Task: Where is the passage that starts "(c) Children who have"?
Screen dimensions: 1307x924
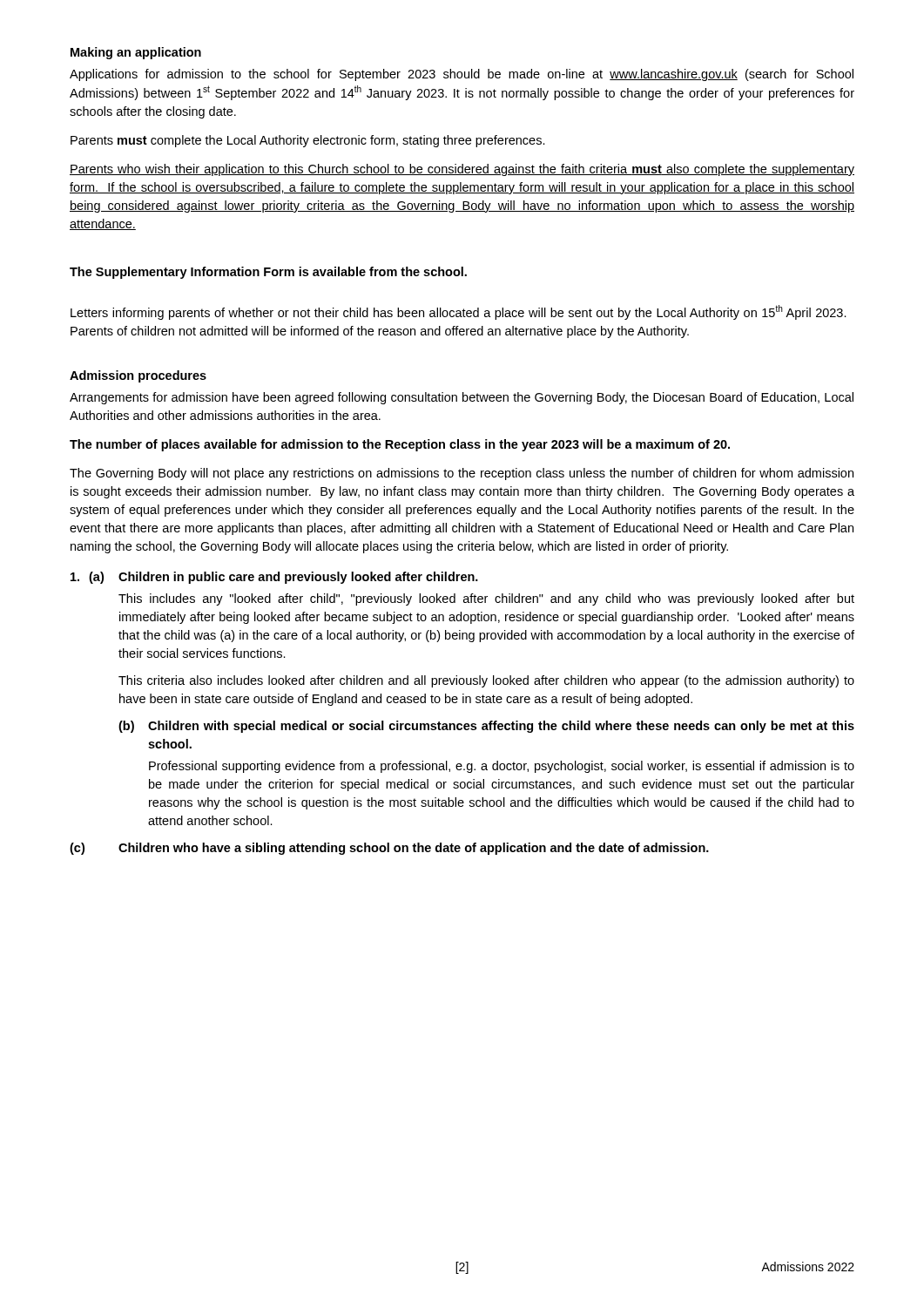Action: point(462,848)
